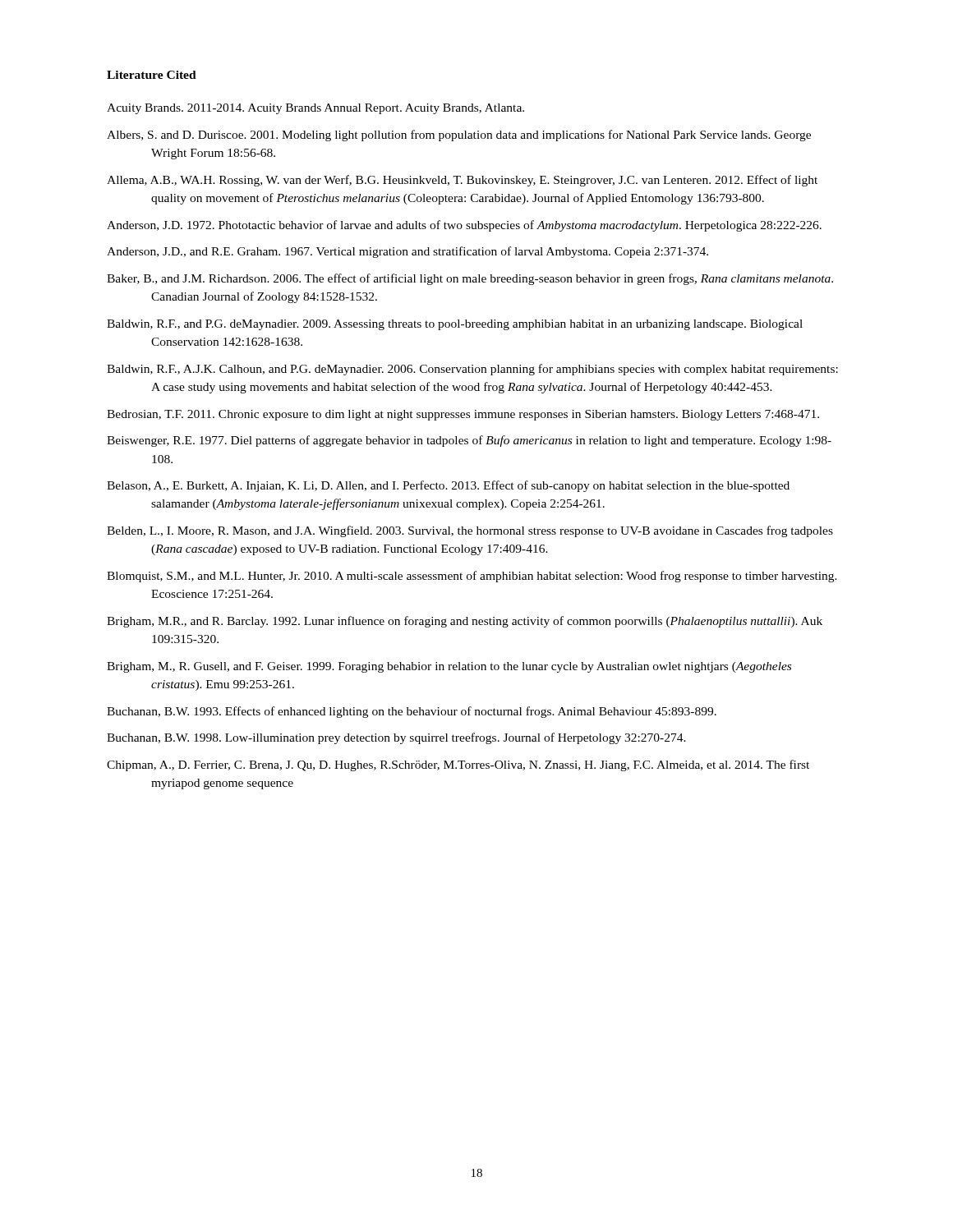Select the region starting "Baldwin, R.F., A.J.K. Calhoun, and P.G."
The image size is (953, 1232).
473,377
